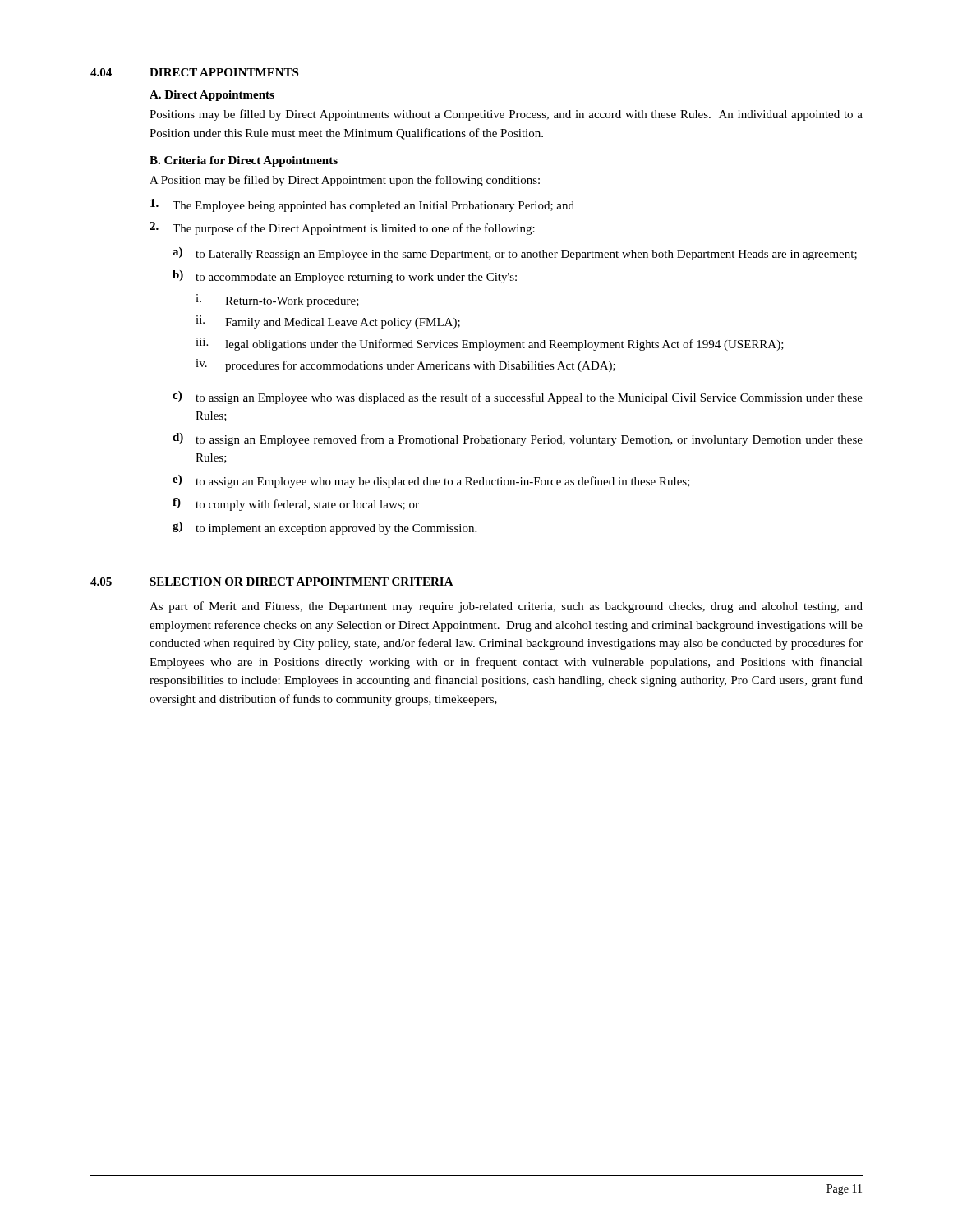953x1232 pixels.
Task: Where does it say "4.05 SELECTION OR DIRECT APPOINTMENT CRITERIA"?
Action: (x=272, y=582)
